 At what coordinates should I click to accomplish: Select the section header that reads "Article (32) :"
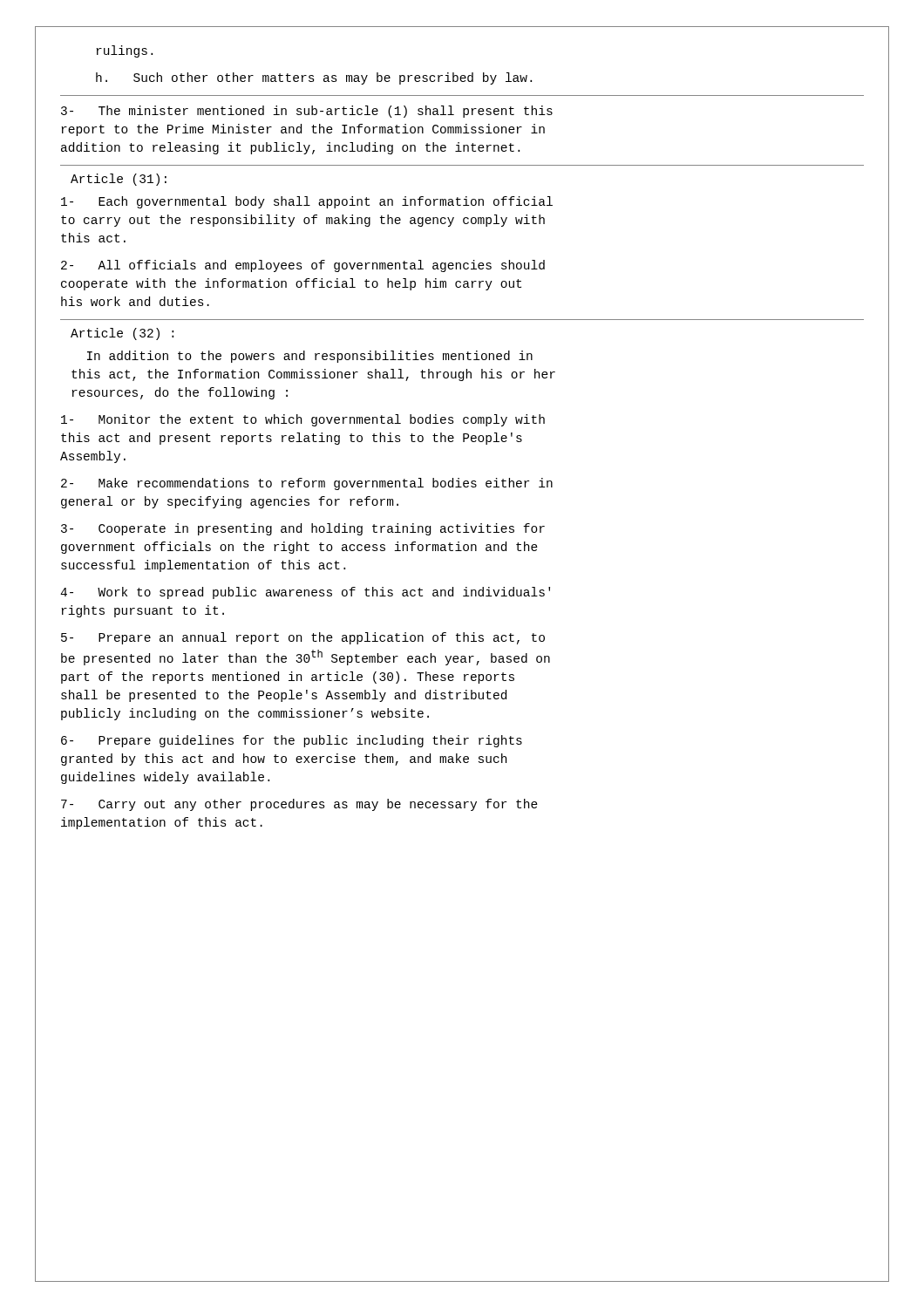click(124, 334)
